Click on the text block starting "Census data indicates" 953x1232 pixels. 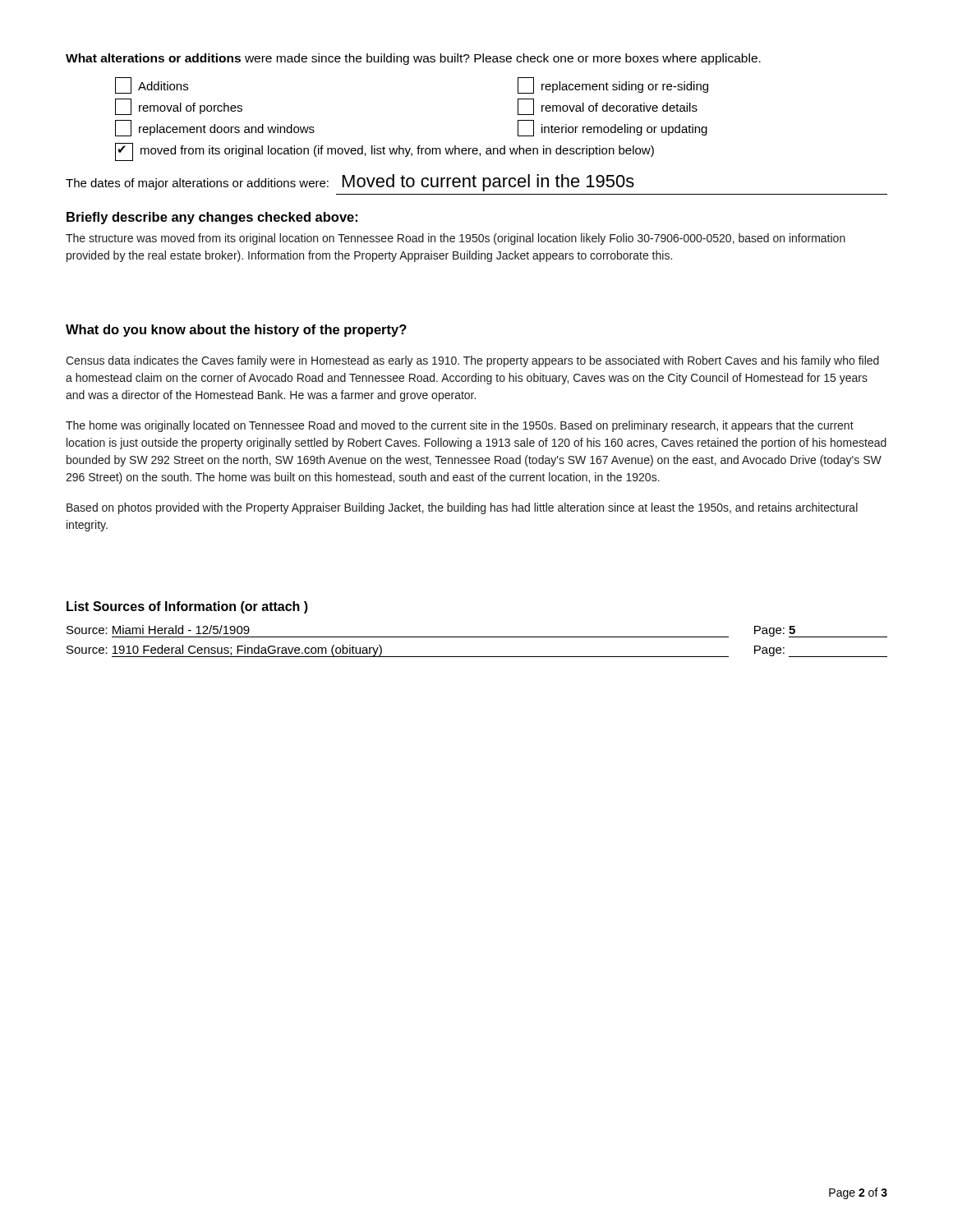tap(473, 378)
